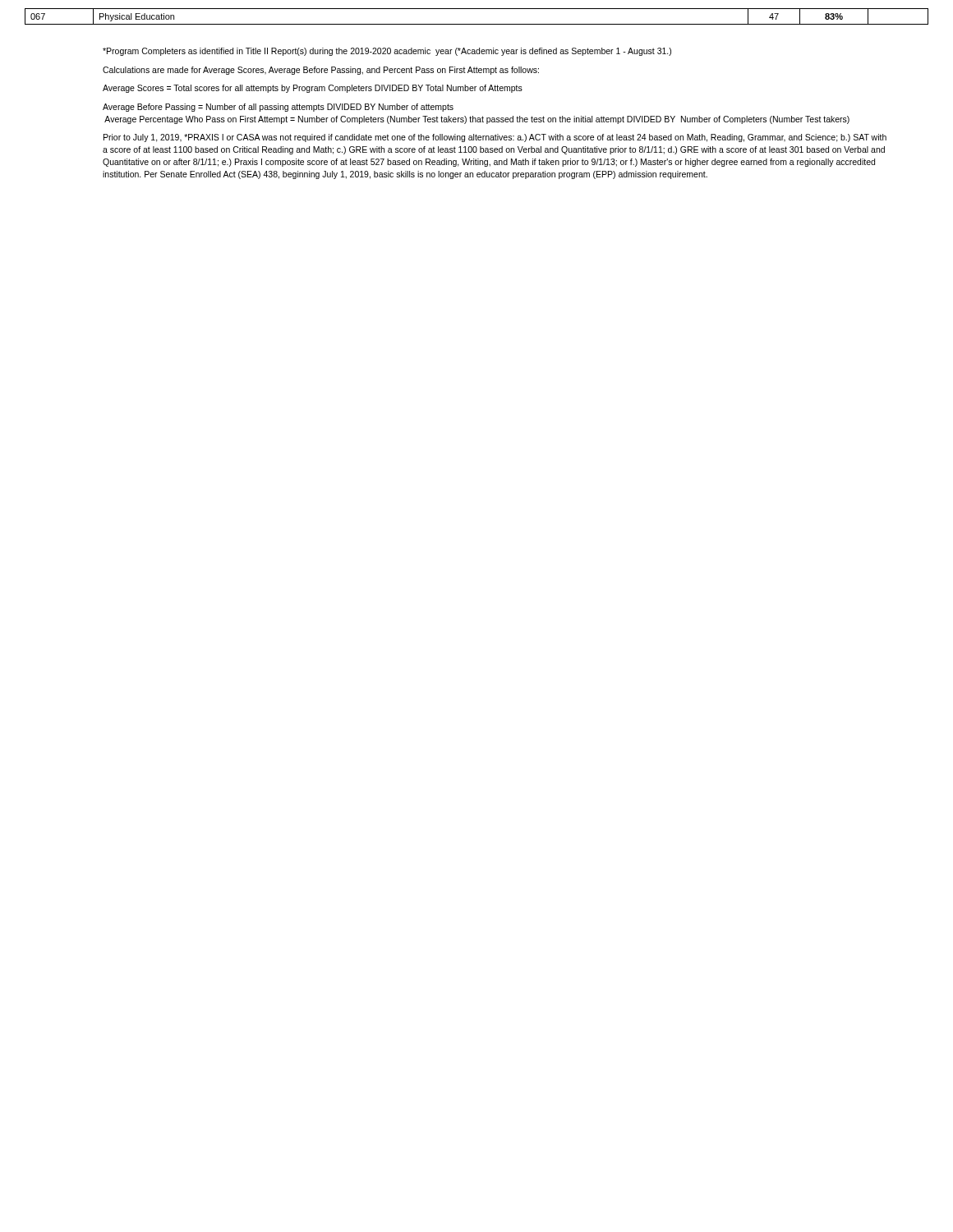Locate the table with the text "Physical Education"
Viewport: 953px width, 1232px height.
coord(476,16)
